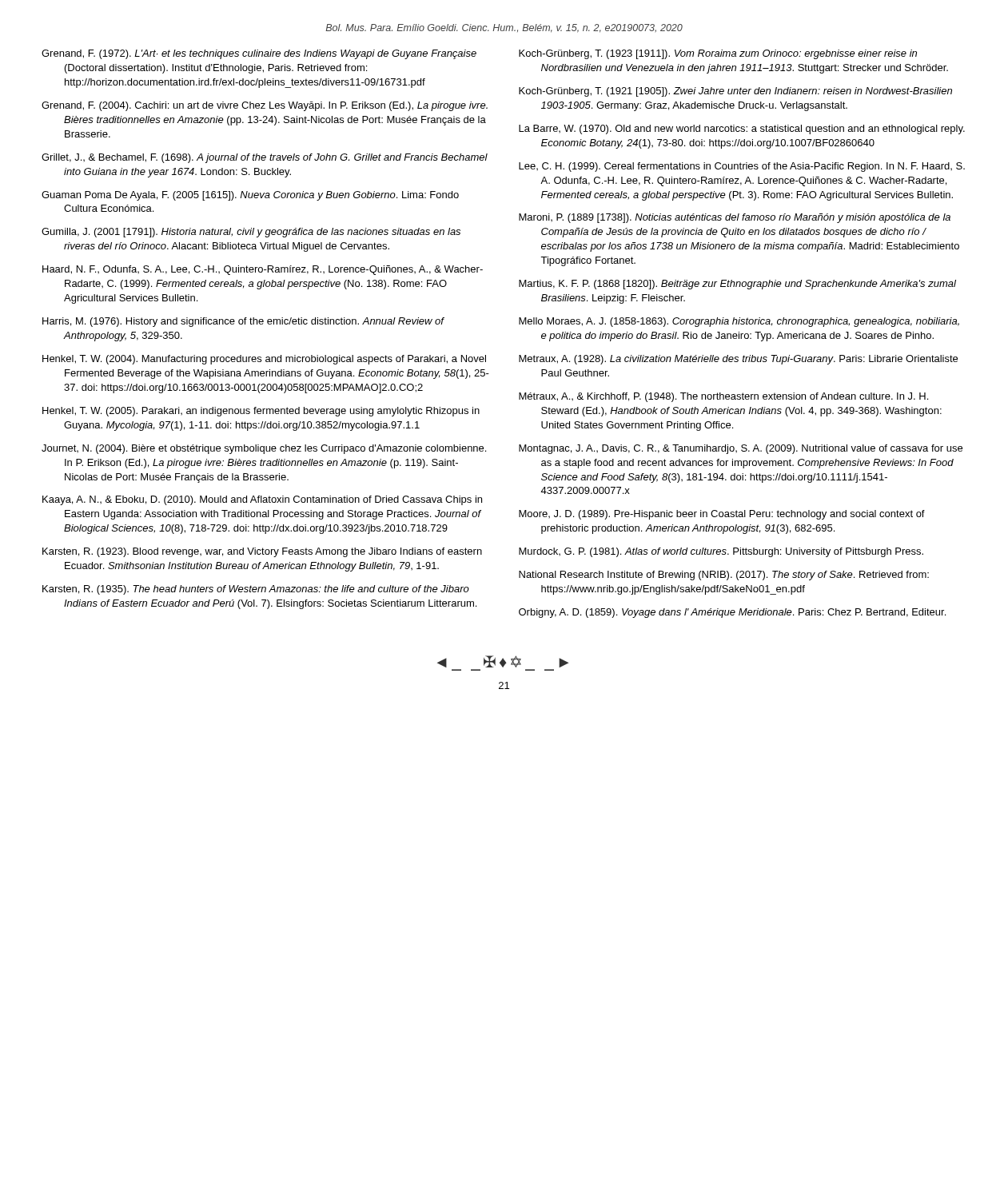Click on the list item that reads "Moore, J. D. (1989). Pre-Hispanic"

click(x=721, y=521)
